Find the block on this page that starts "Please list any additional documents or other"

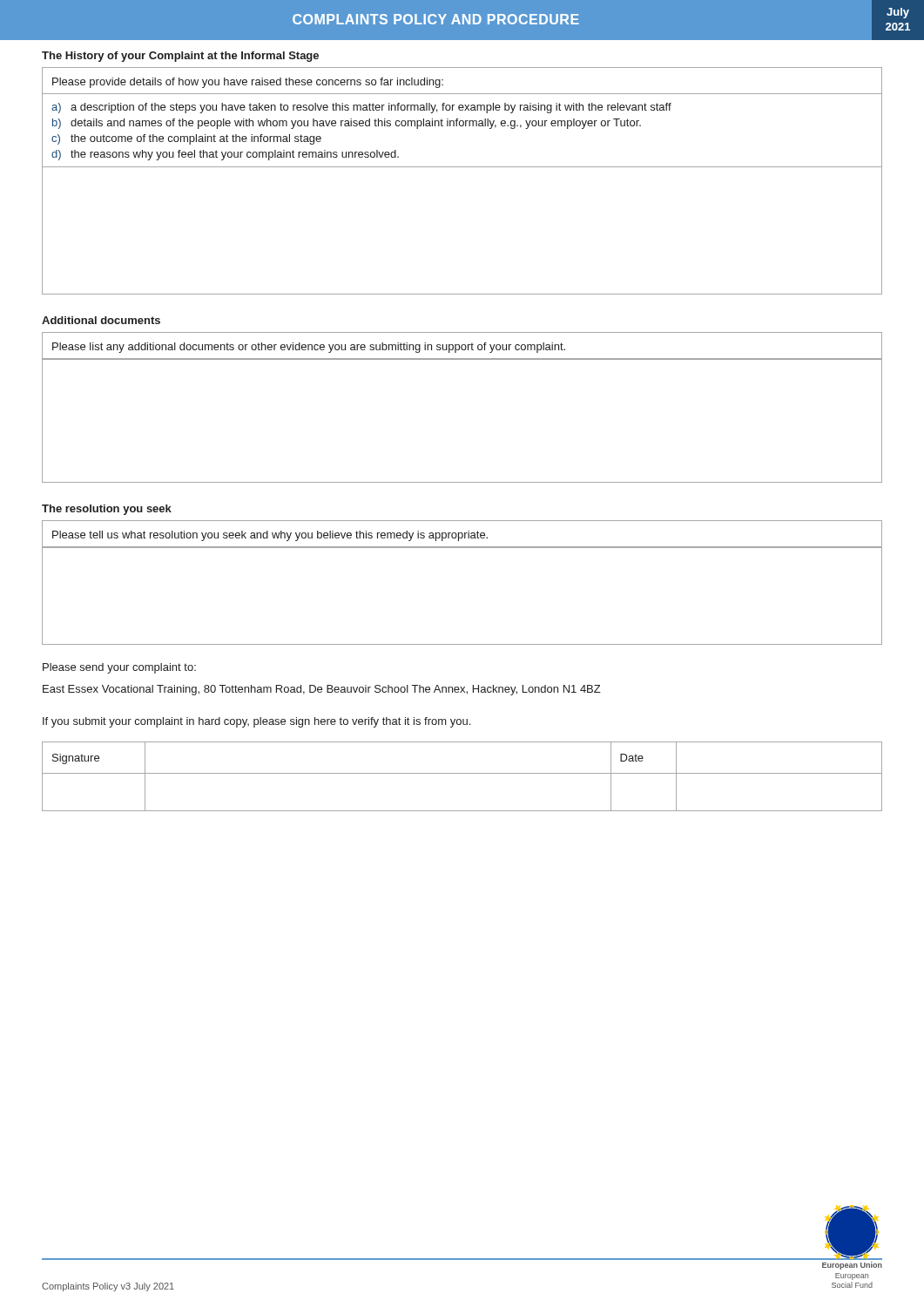point(309,346)
